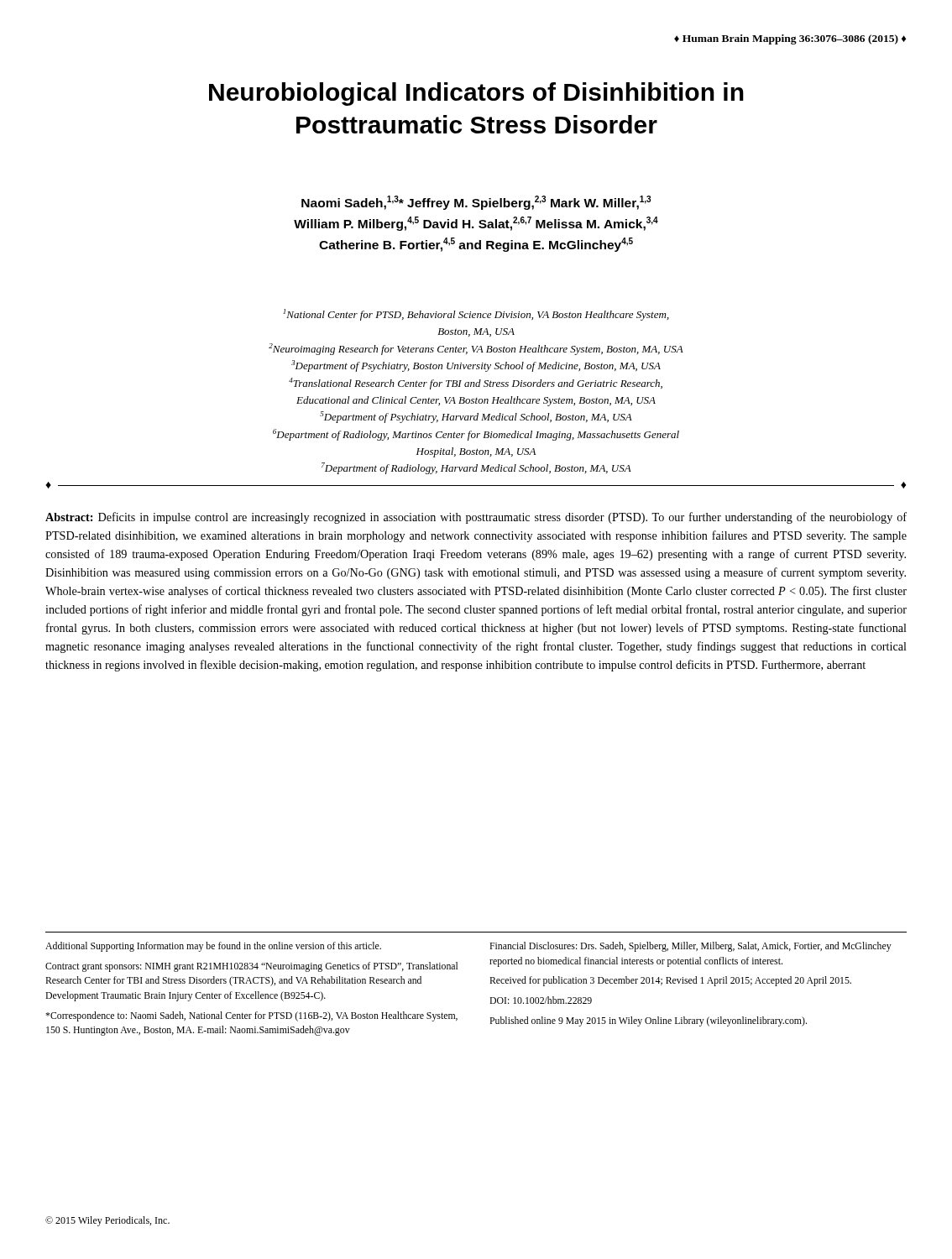This screenshot has width=952, height=1259.
Task: Locate the text block that says "1National Center for PTSD, Behavioral"
Action: pyautogui.click(x=476, y=392)
